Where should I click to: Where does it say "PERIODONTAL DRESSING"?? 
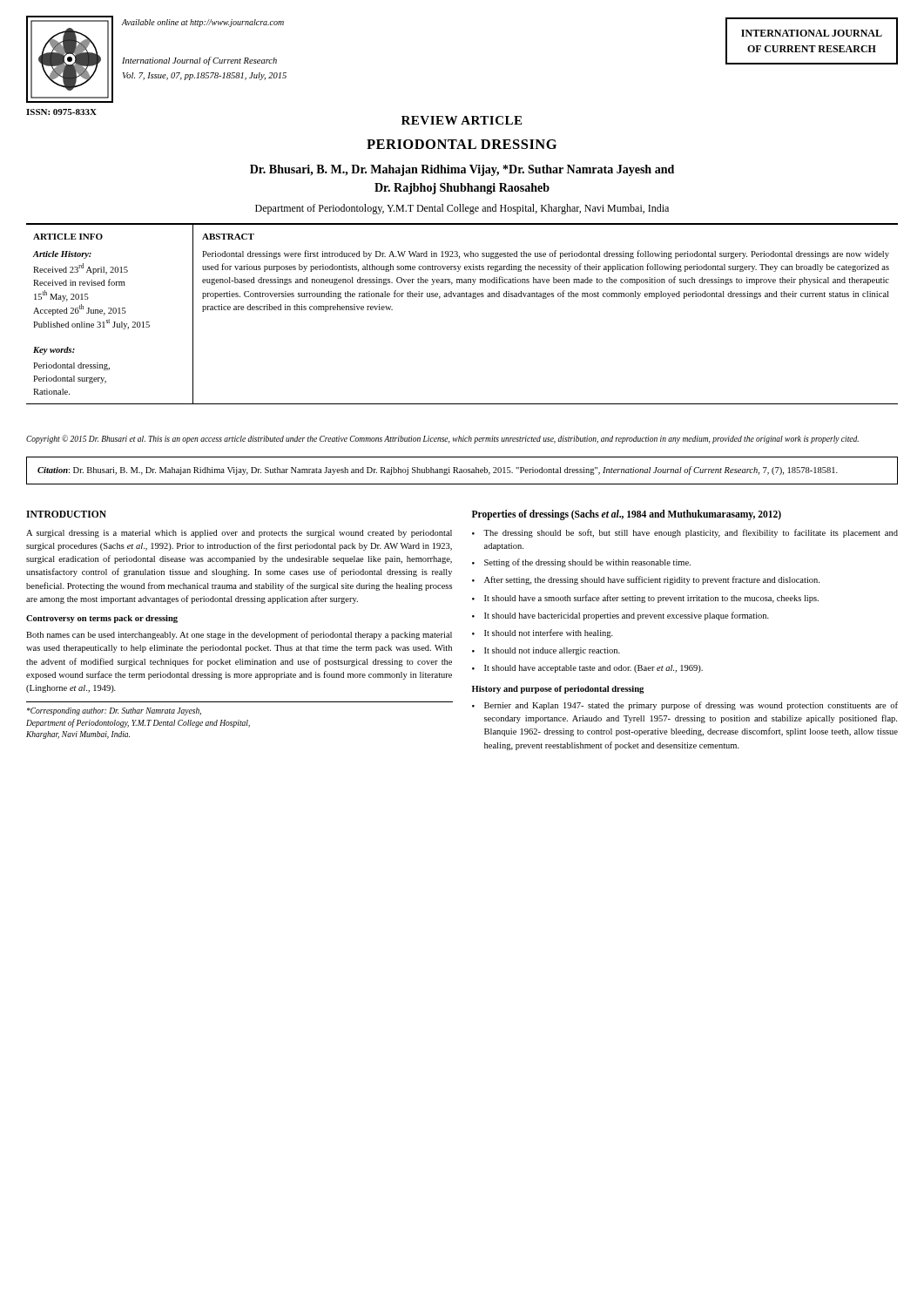coord(462,144)
